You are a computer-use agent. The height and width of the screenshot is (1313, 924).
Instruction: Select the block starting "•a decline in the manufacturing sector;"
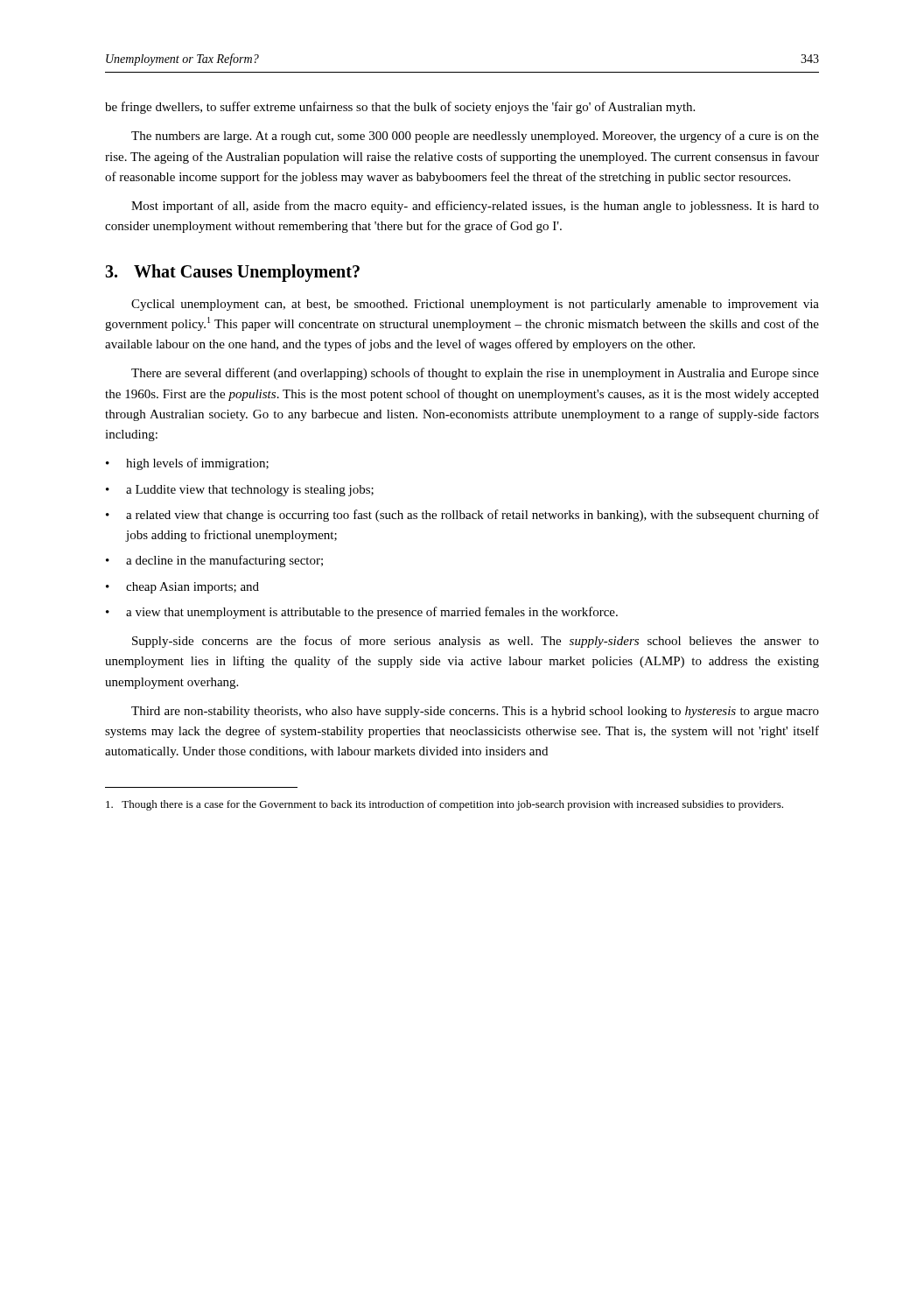(214, 561)
